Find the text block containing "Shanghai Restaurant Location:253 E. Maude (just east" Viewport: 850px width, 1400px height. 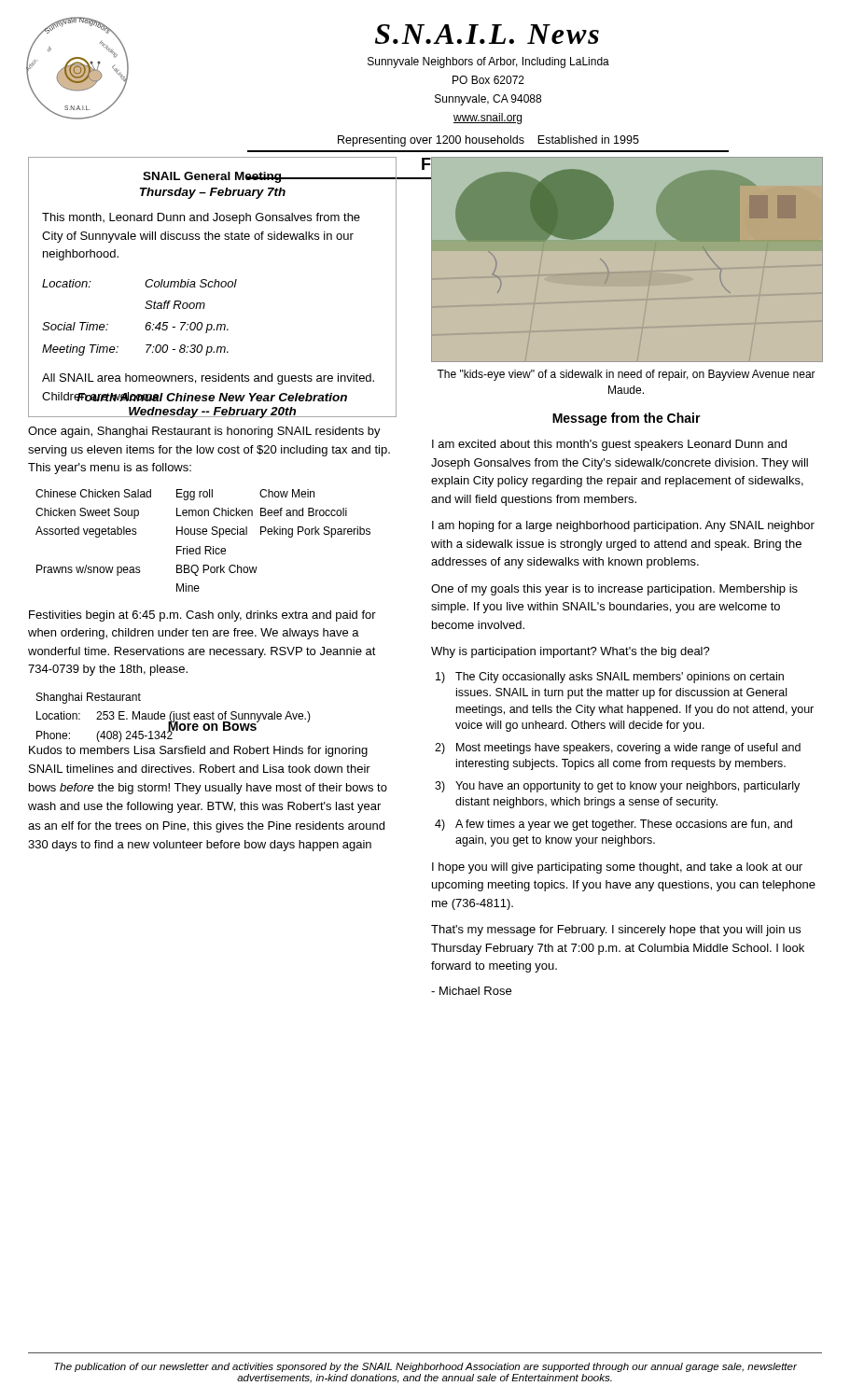(x=216, y=718)
